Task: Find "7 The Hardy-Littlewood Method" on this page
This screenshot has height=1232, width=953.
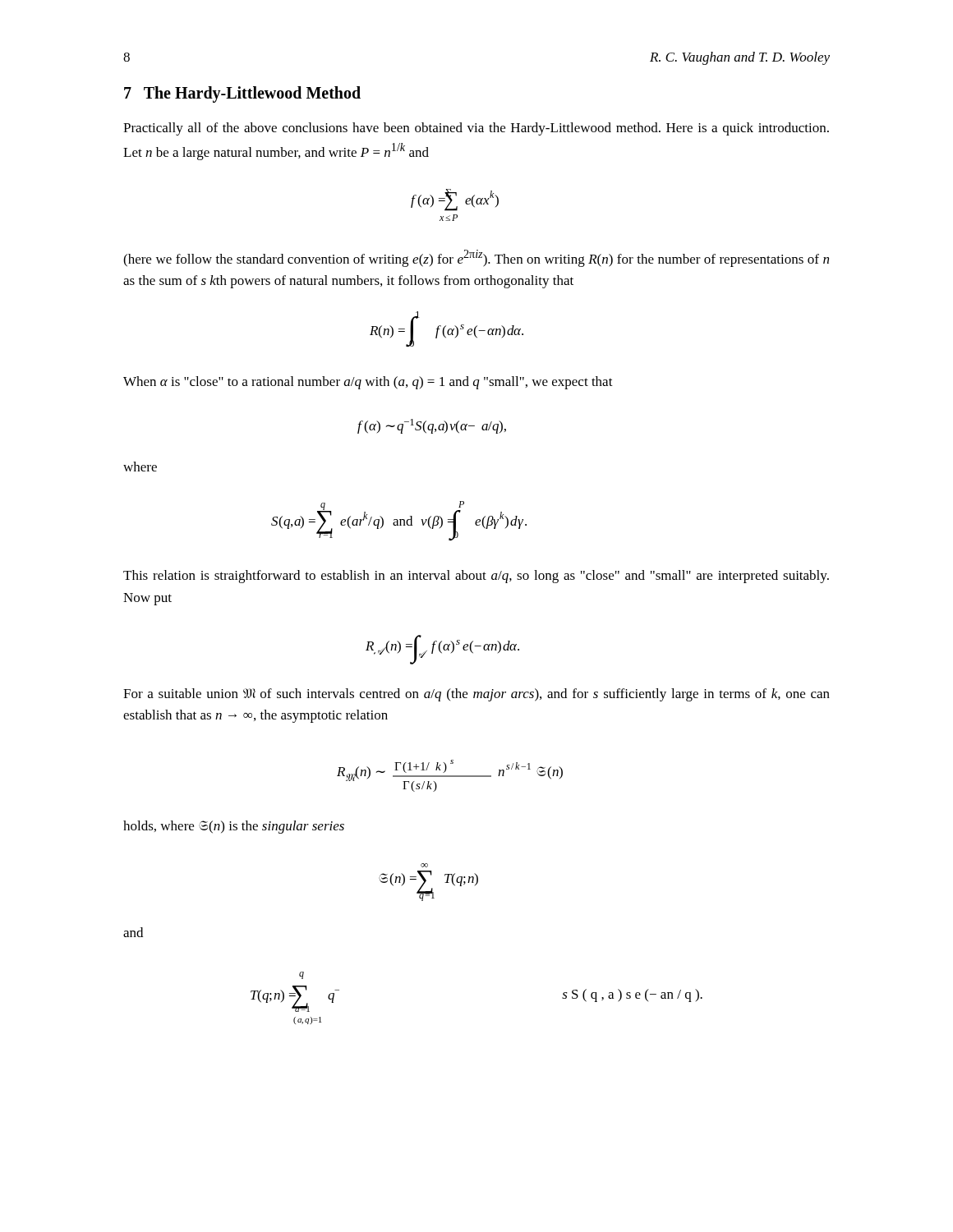Action: [x=242, y=94]
